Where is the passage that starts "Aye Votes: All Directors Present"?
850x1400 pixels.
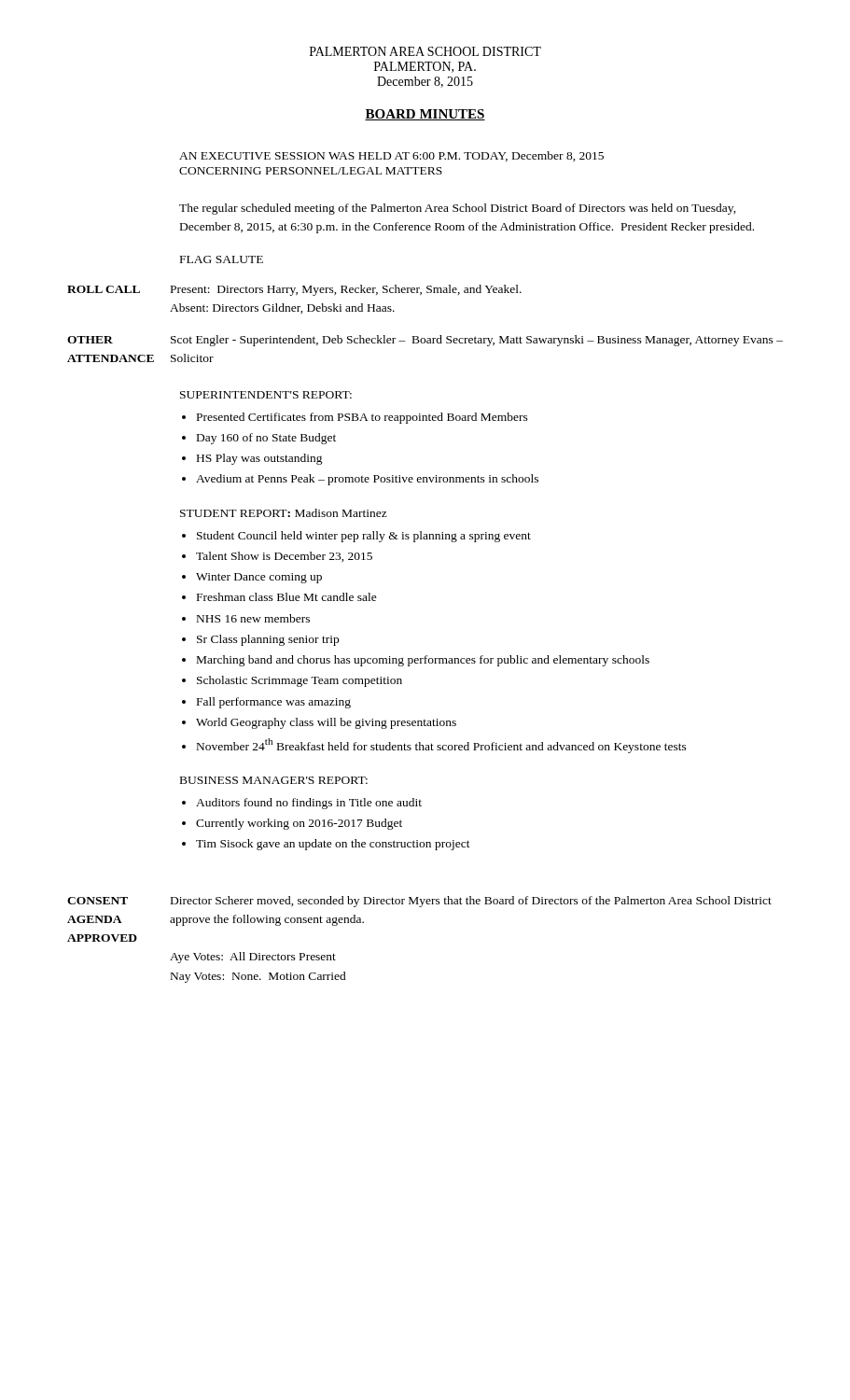click(258, 966)
